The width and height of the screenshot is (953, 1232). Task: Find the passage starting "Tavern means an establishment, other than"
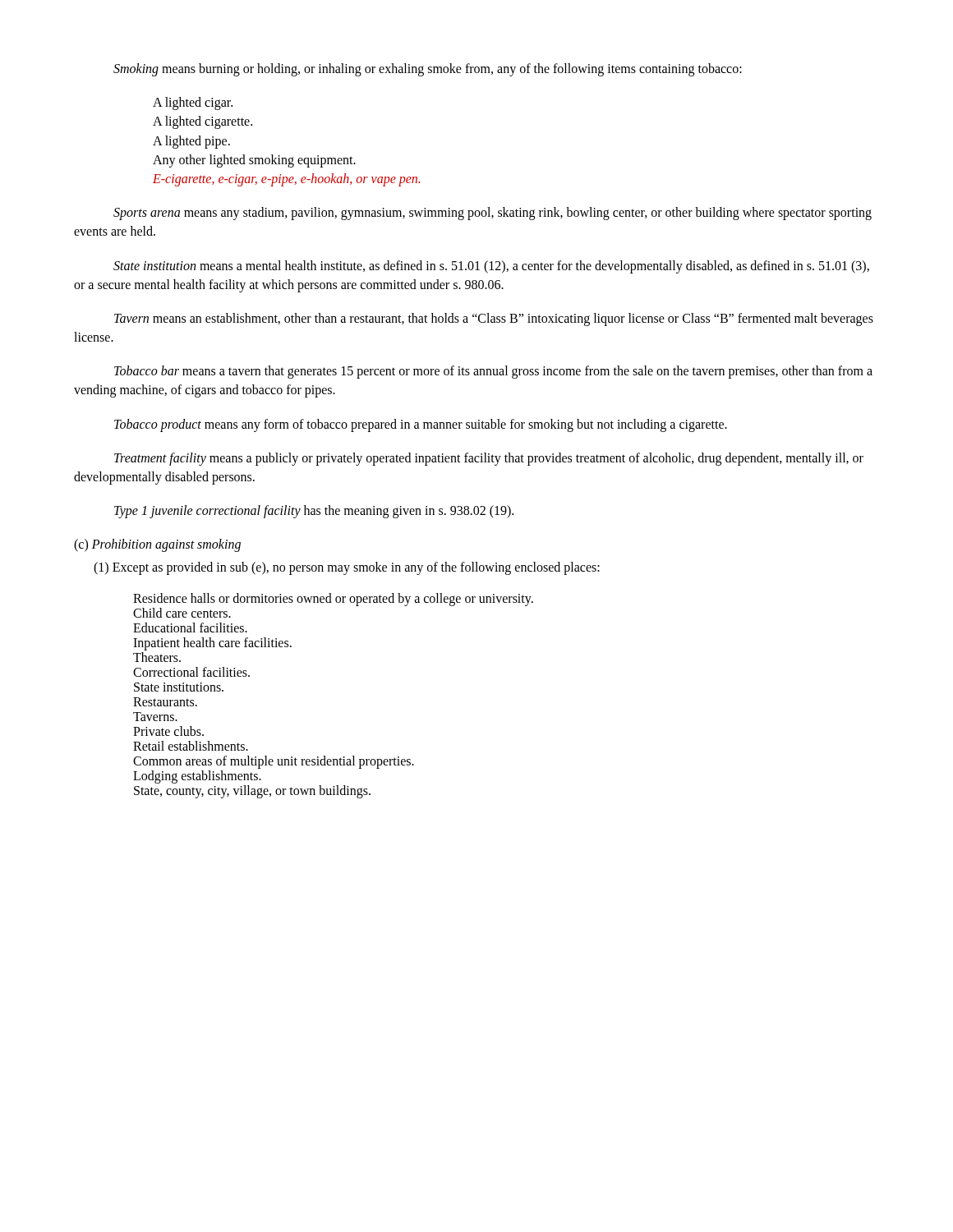[x=474, y=328]
